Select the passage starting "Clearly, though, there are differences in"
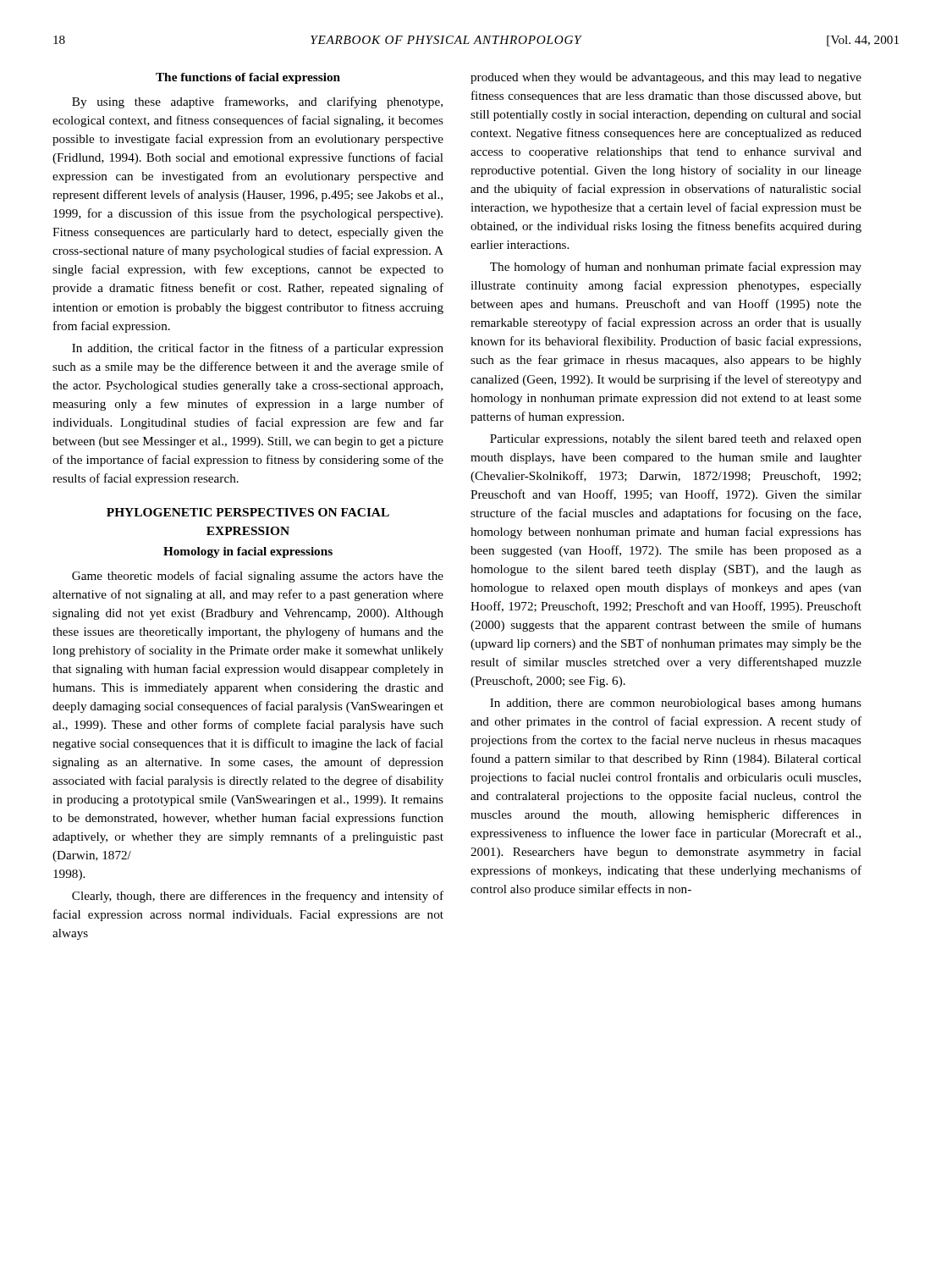Image resolution: width=952 pixels, height=1270 pixels. click(x=248, y=914)
